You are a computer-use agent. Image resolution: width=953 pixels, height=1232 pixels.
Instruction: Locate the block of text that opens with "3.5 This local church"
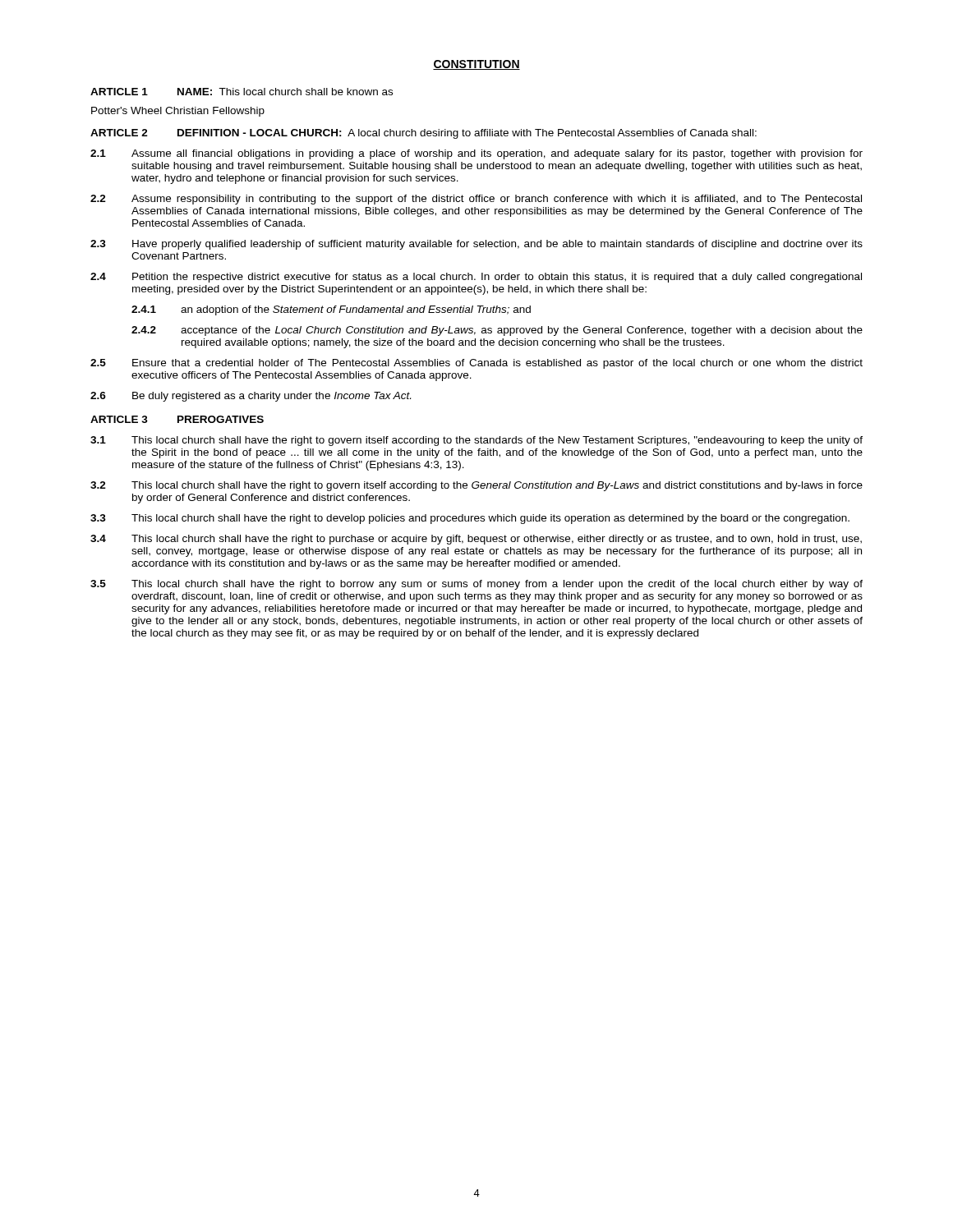click(476, 608)
